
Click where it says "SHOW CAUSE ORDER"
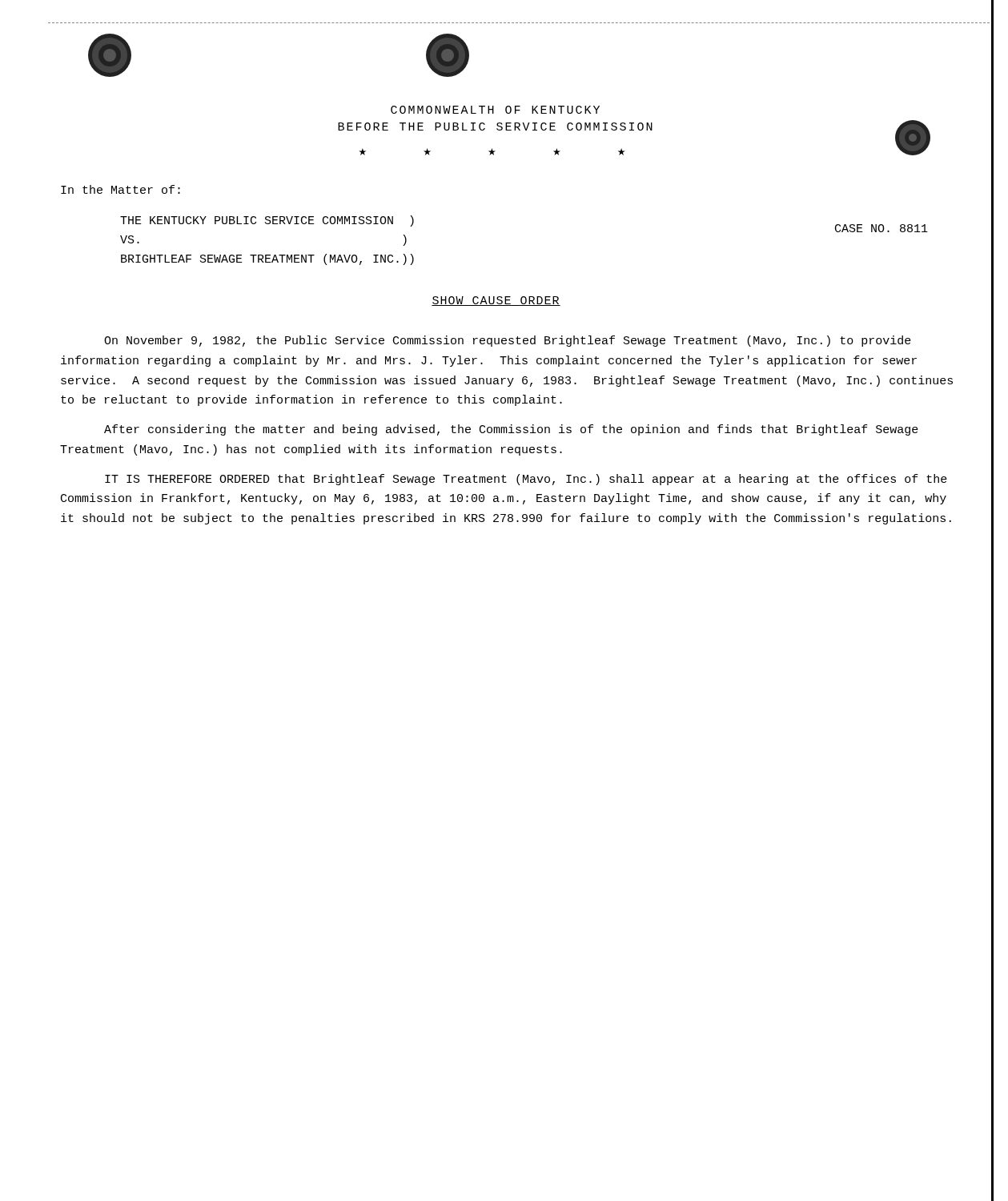click(496, 301)
